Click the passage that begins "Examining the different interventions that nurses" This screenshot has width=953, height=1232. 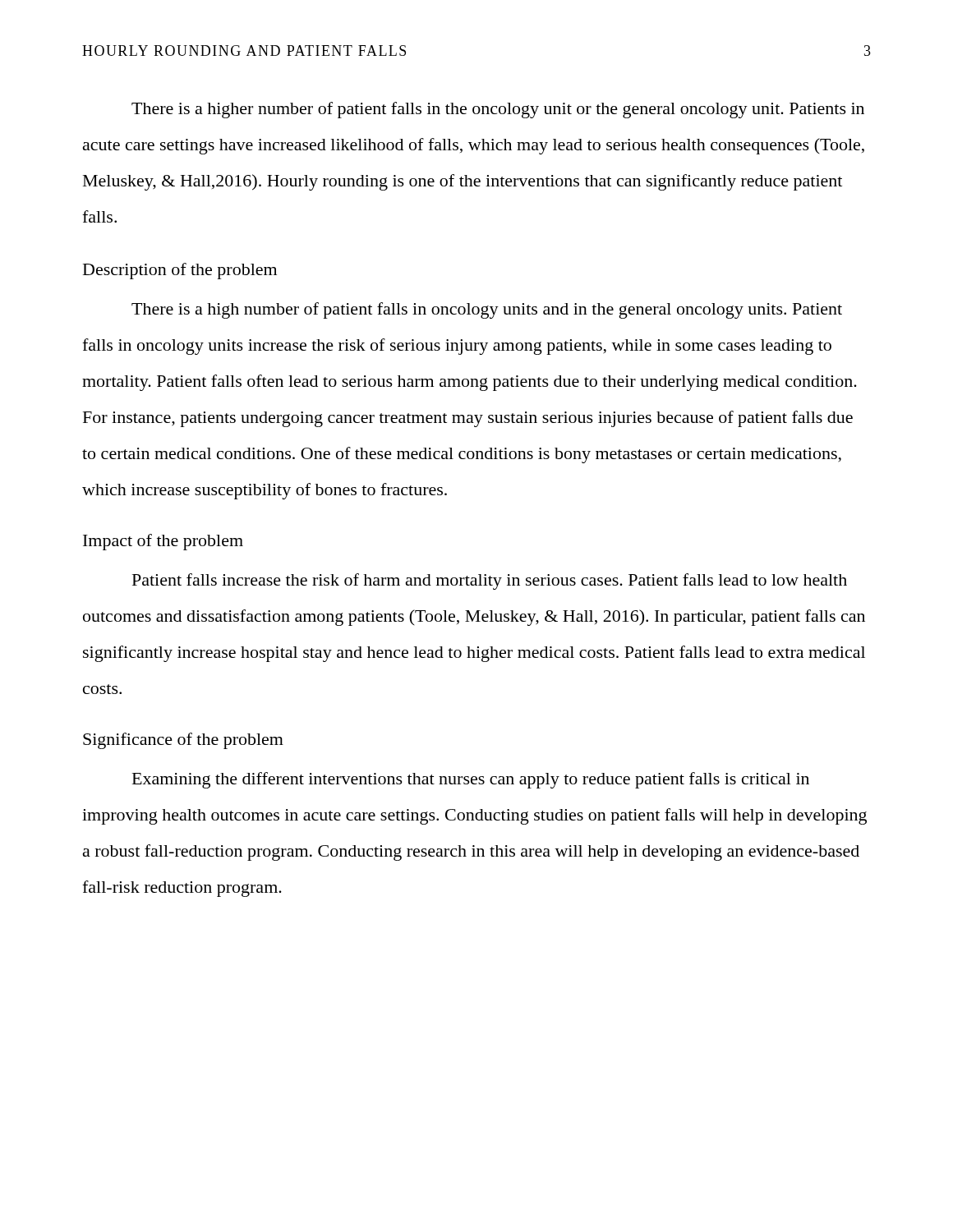tap(471, 780)
